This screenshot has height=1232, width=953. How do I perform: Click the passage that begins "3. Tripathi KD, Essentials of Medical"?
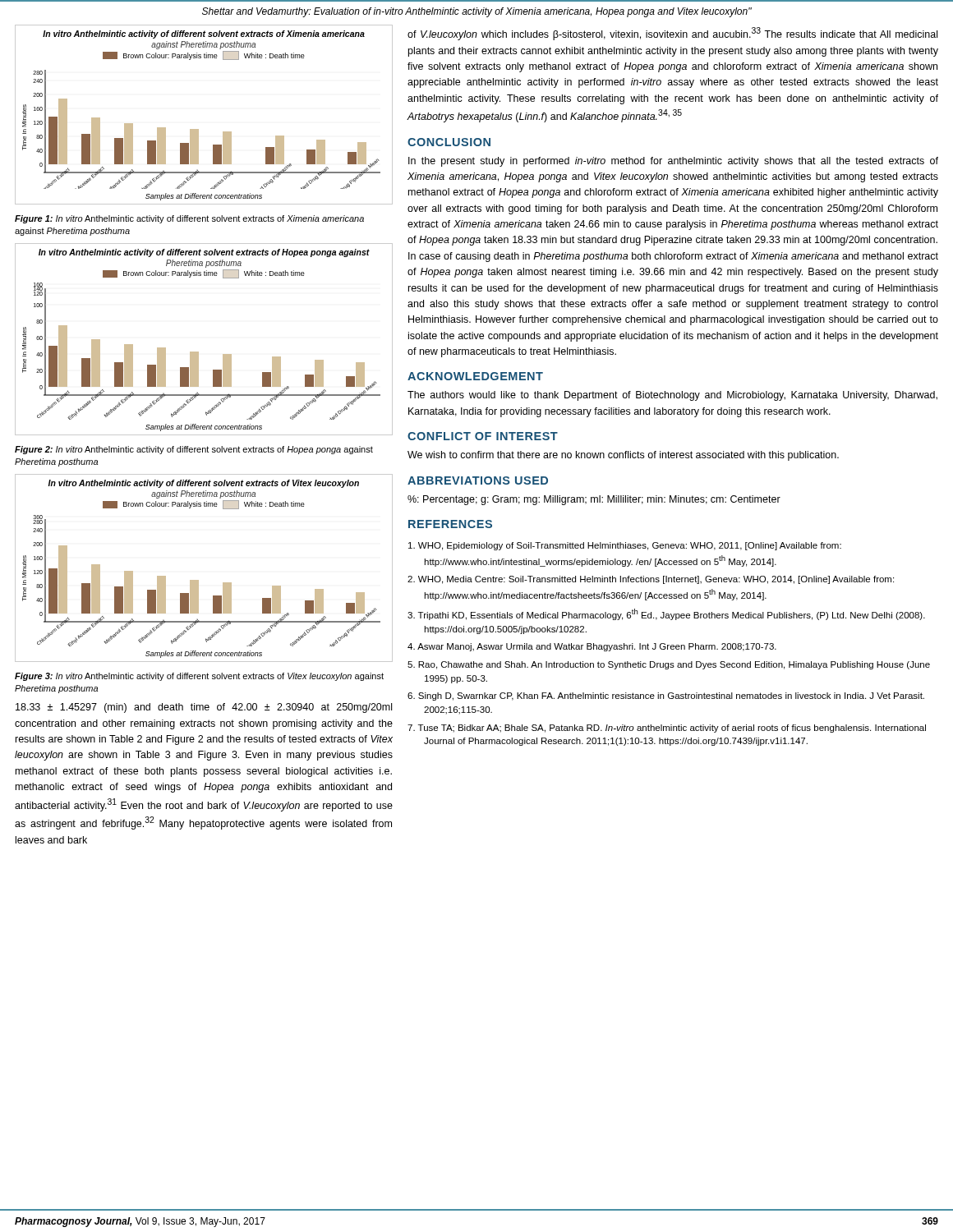click(666, 621)
